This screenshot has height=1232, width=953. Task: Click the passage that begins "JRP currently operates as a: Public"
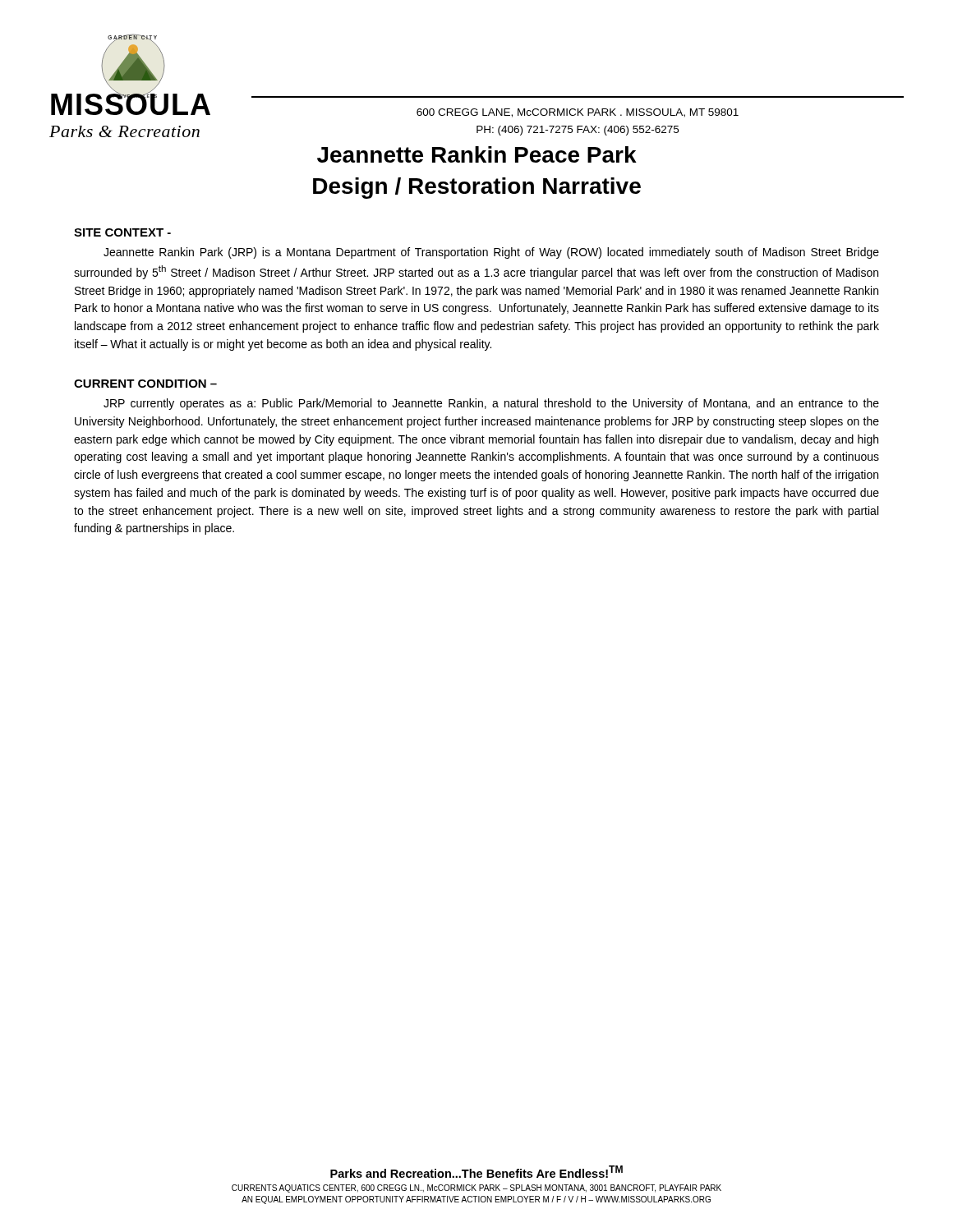pyautogui.click(x=476, y=466)
